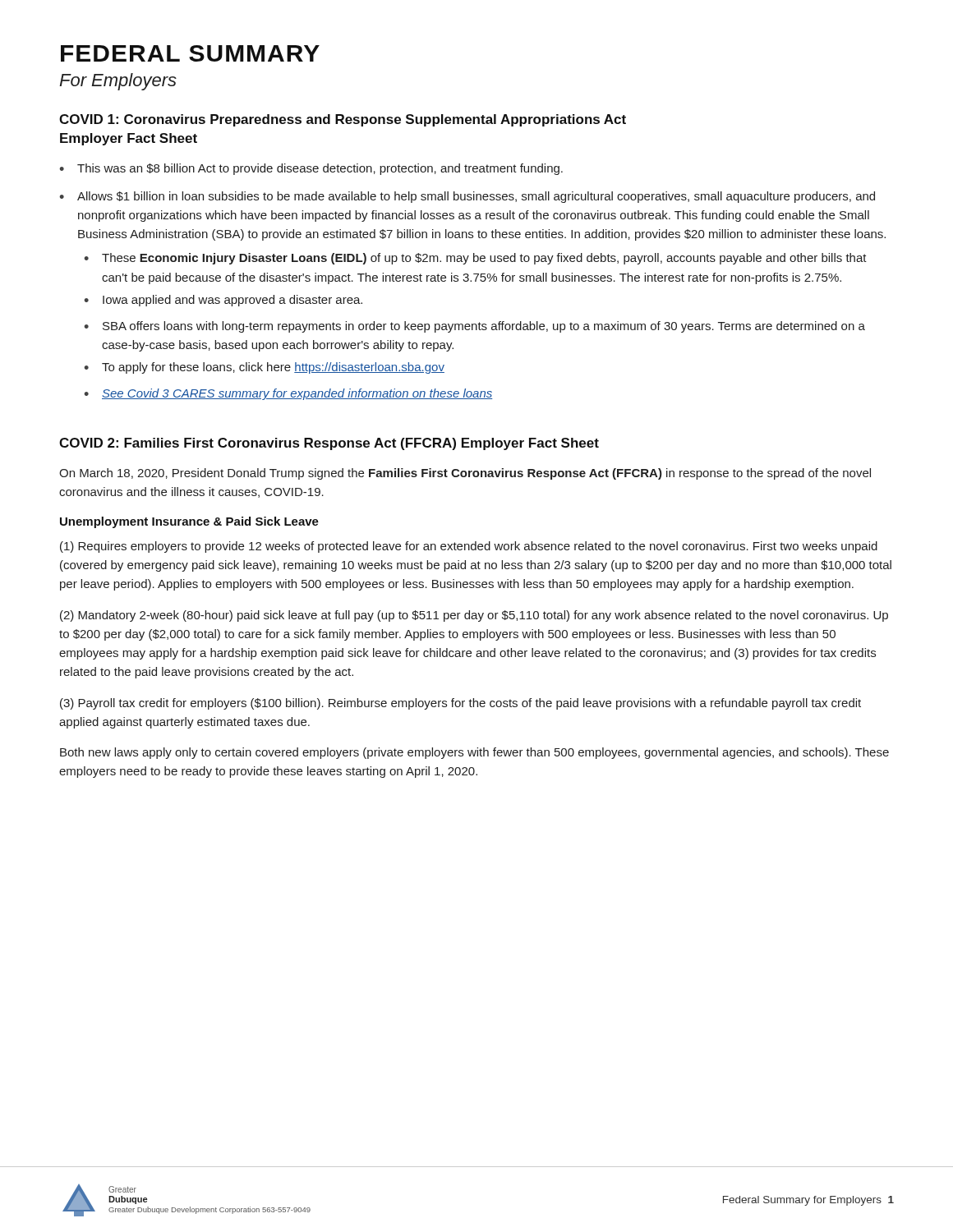Point to the block beginning "(2) Mandatory 2-week (80-hour) paid sick leave"
This screenshot has height=1232, width=953.
coord(474,643)
